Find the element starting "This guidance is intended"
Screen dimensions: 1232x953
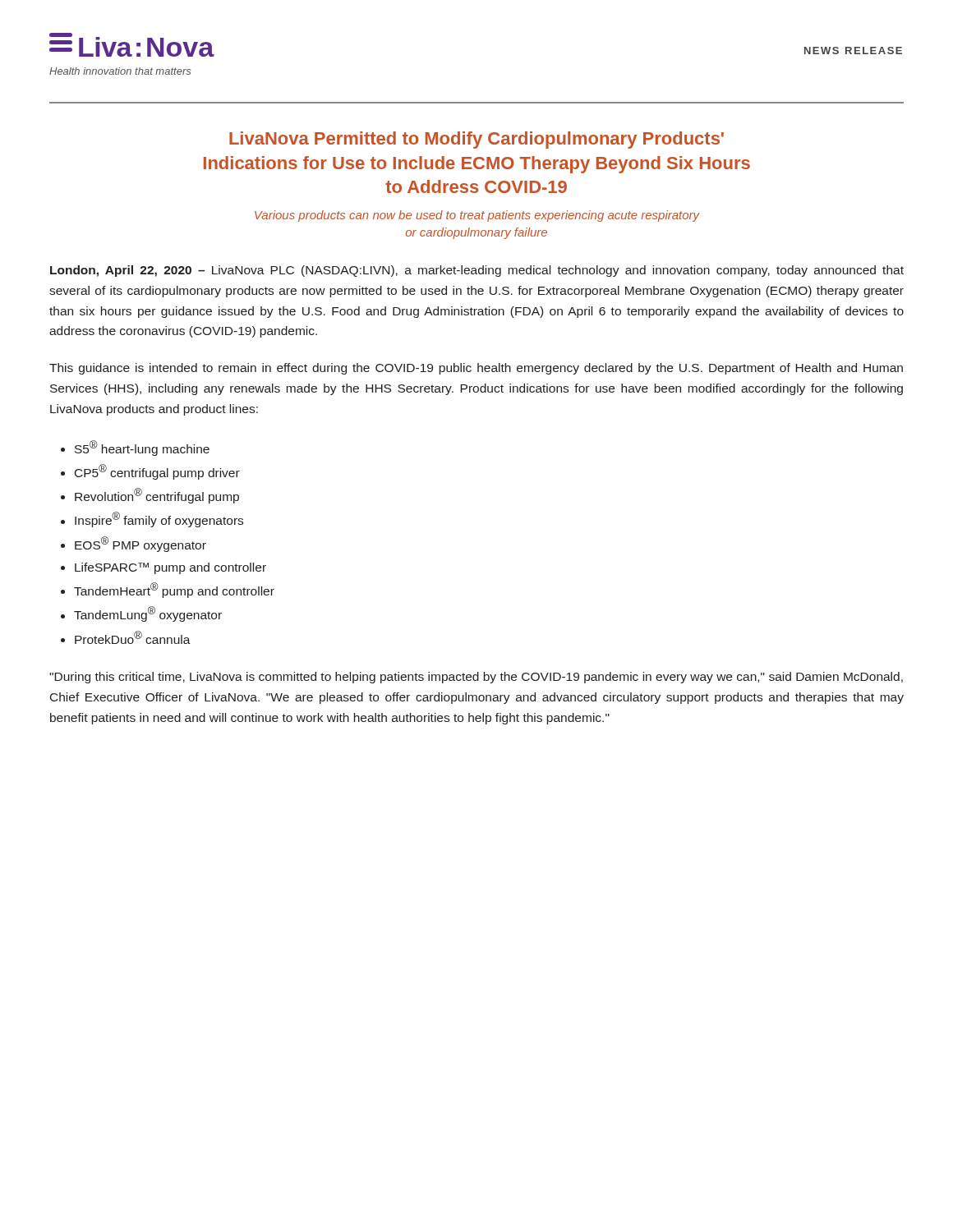pyautogui.click(x=476, y=389)
